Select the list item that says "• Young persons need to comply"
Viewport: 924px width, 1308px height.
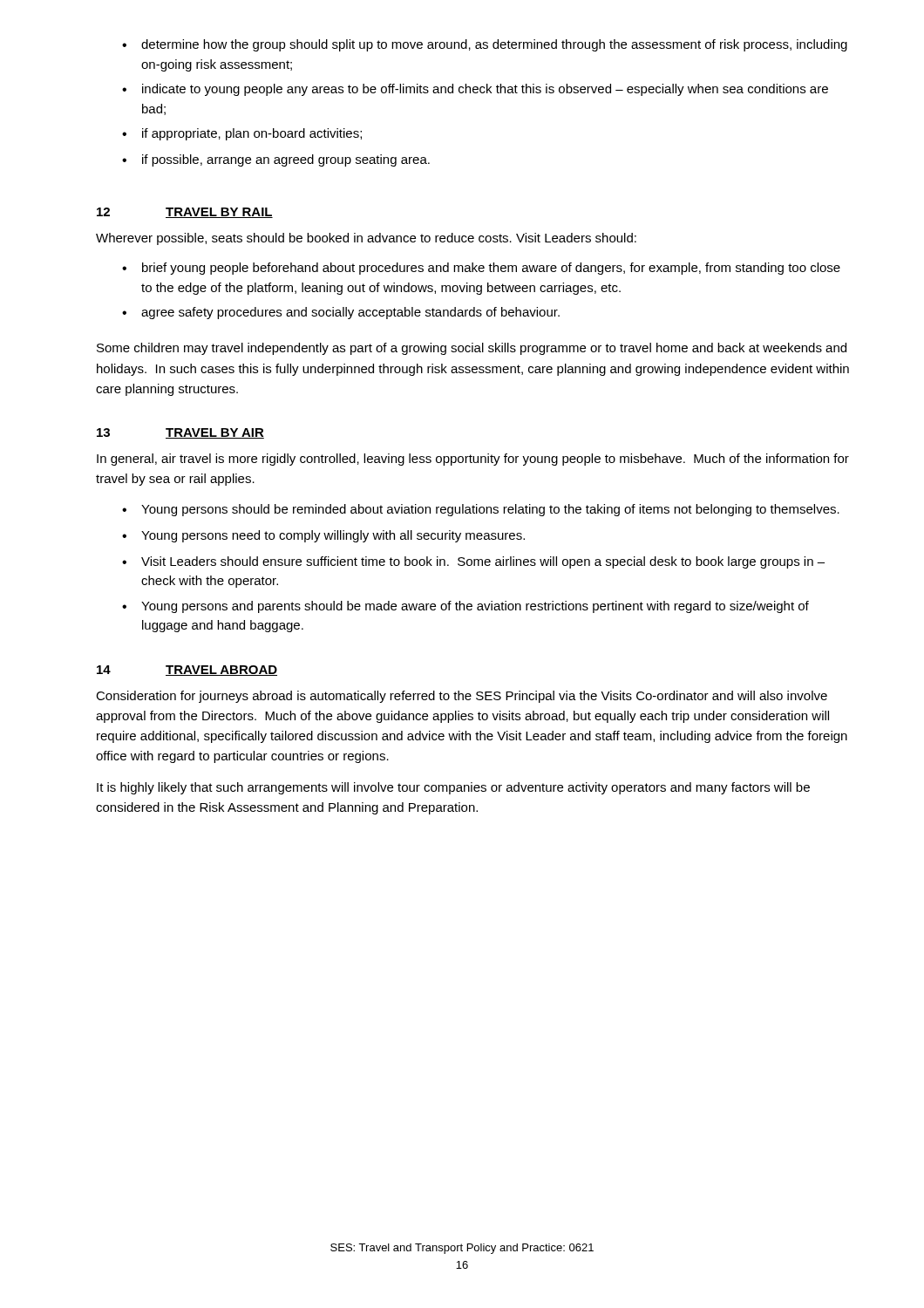click(488, 536)
